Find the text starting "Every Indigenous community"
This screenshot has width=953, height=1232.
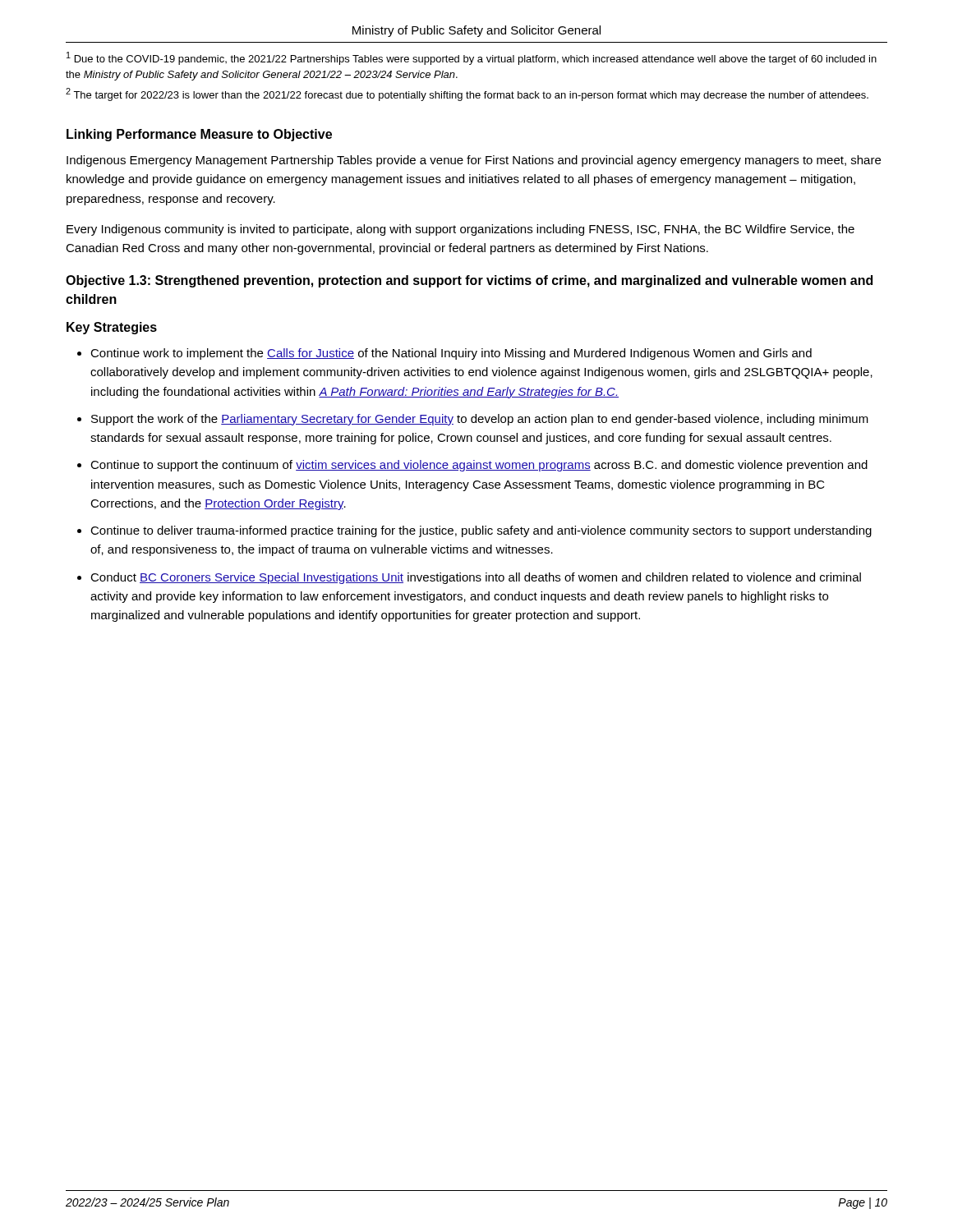[460, 238]
